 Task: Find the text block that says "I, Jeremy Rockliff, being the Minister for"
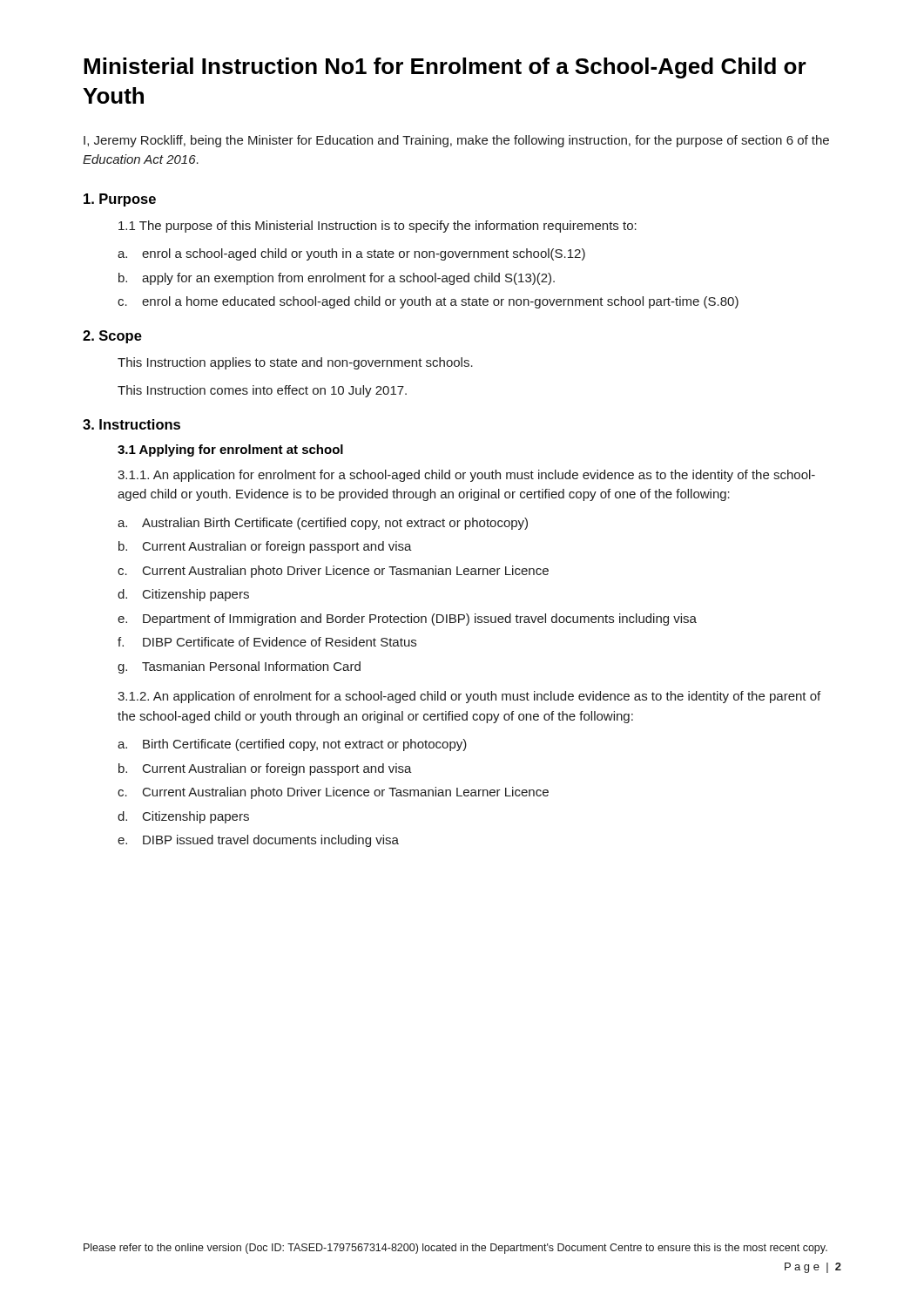pyautogui.click(x=456, y=149)
